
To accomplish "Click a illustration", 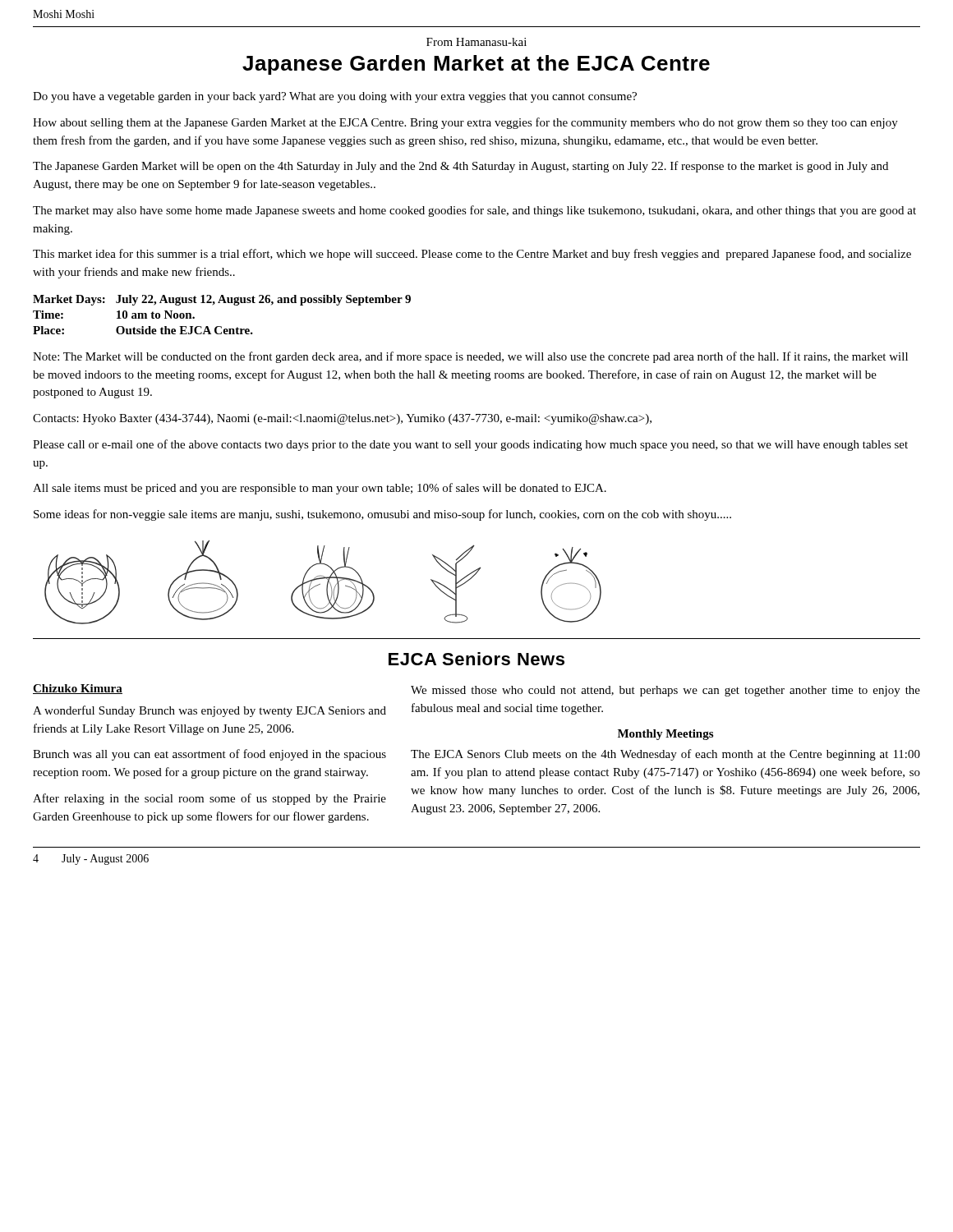I will (x=476, y=582).
